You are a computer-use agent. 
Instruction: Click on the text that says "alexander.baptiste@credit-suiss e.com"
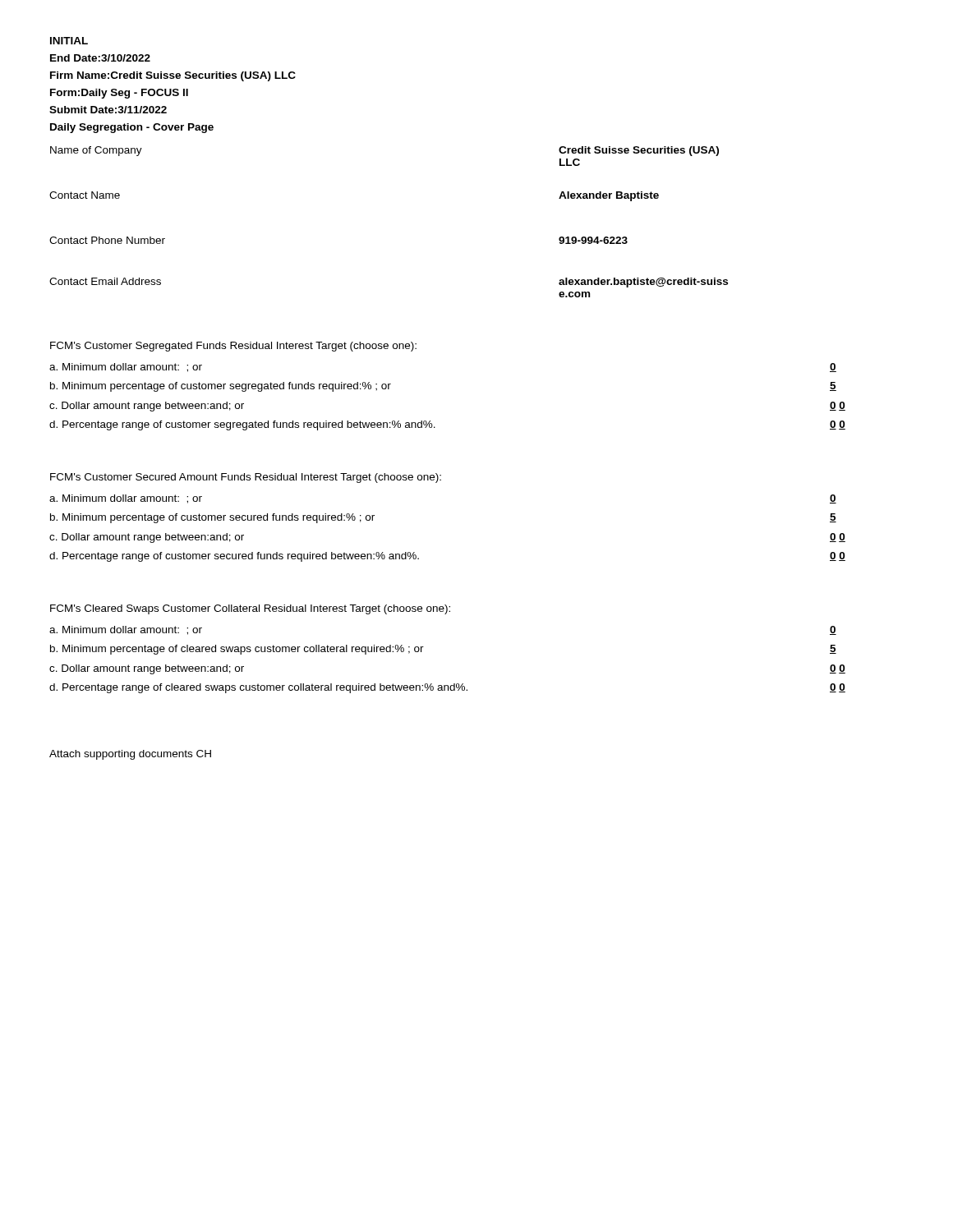(731, 287)
